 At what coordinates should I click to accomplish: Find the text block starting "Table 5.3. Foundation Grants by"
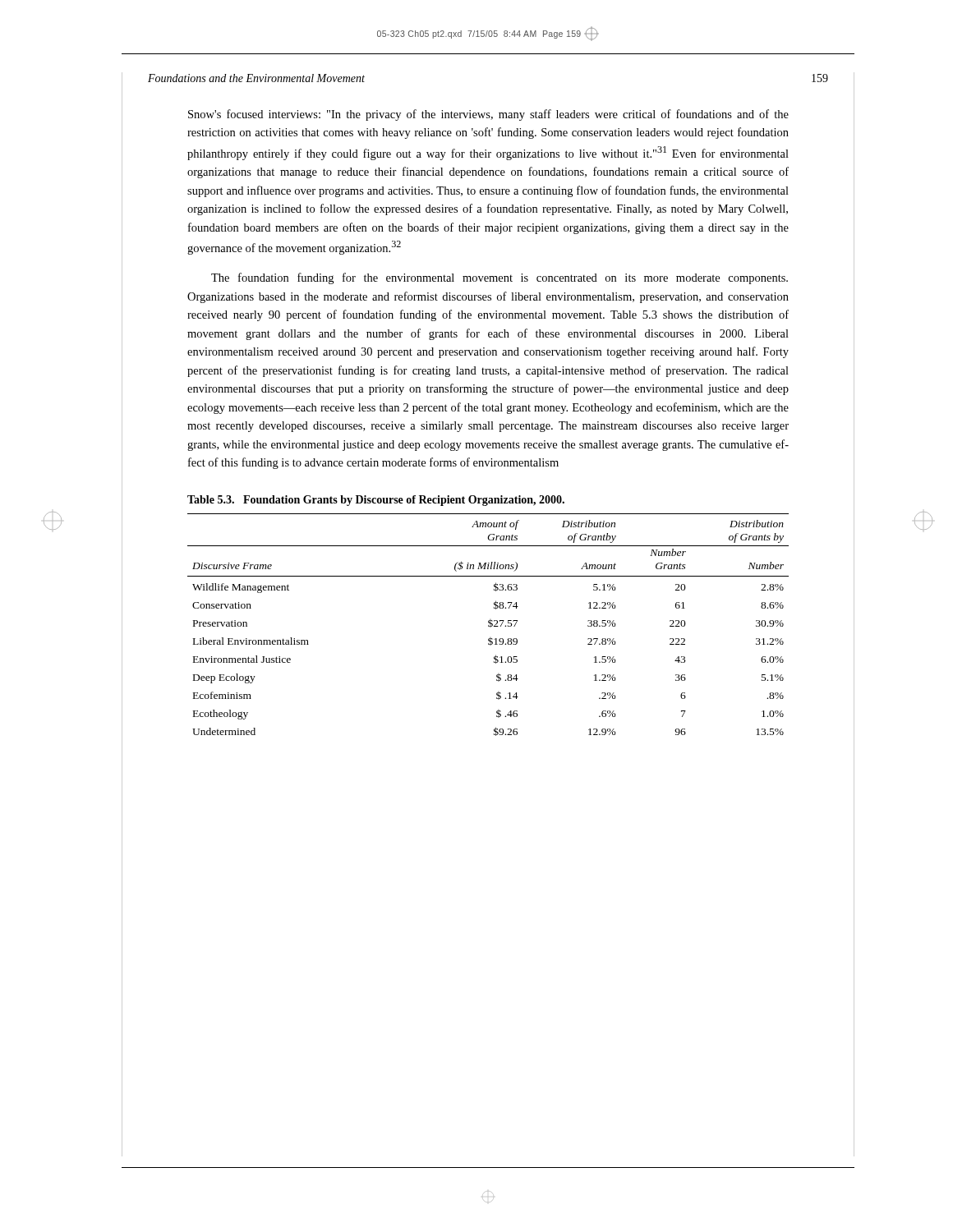[x=376, y=499]
